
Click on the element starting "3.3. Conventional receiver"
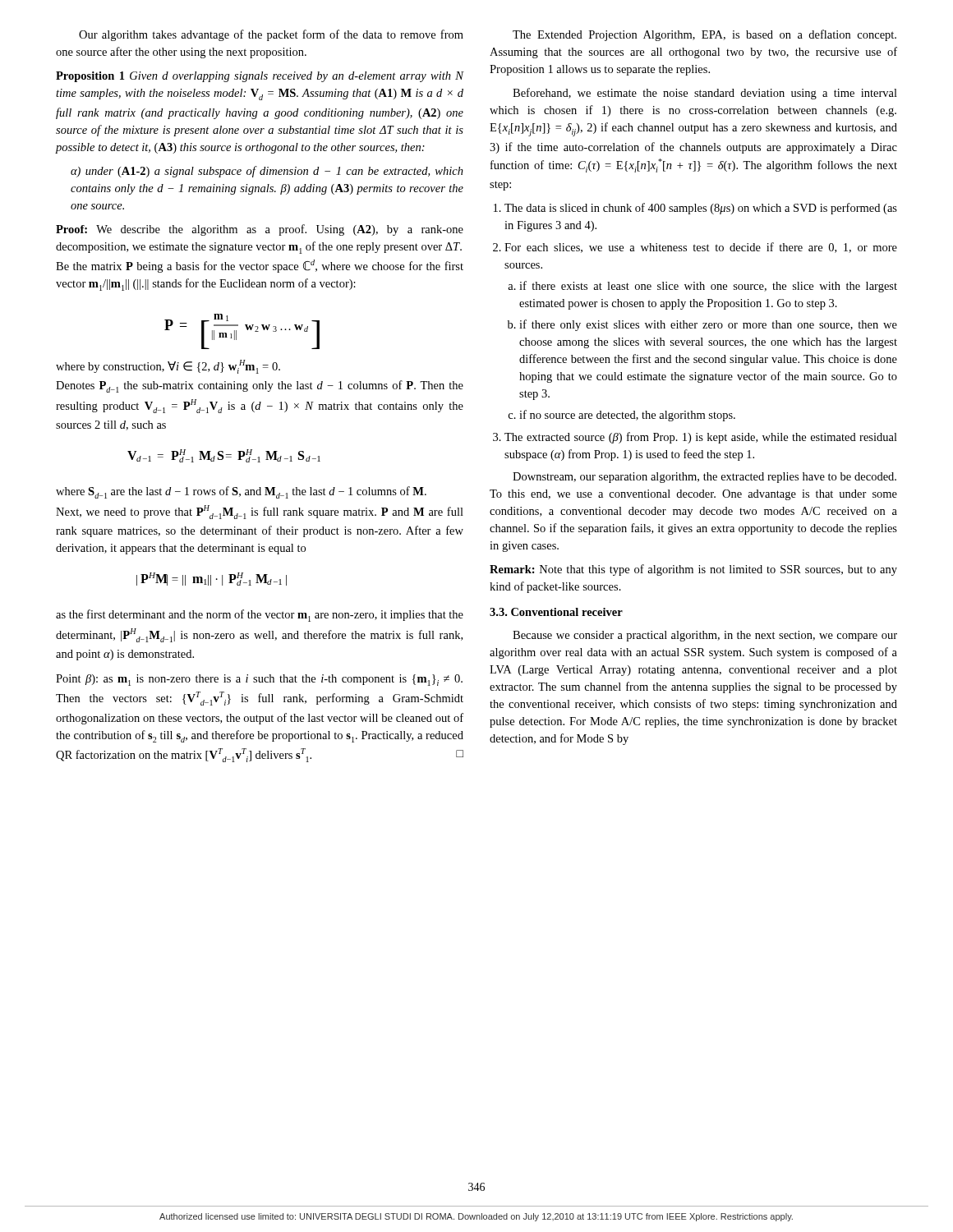tap(556, 612)
